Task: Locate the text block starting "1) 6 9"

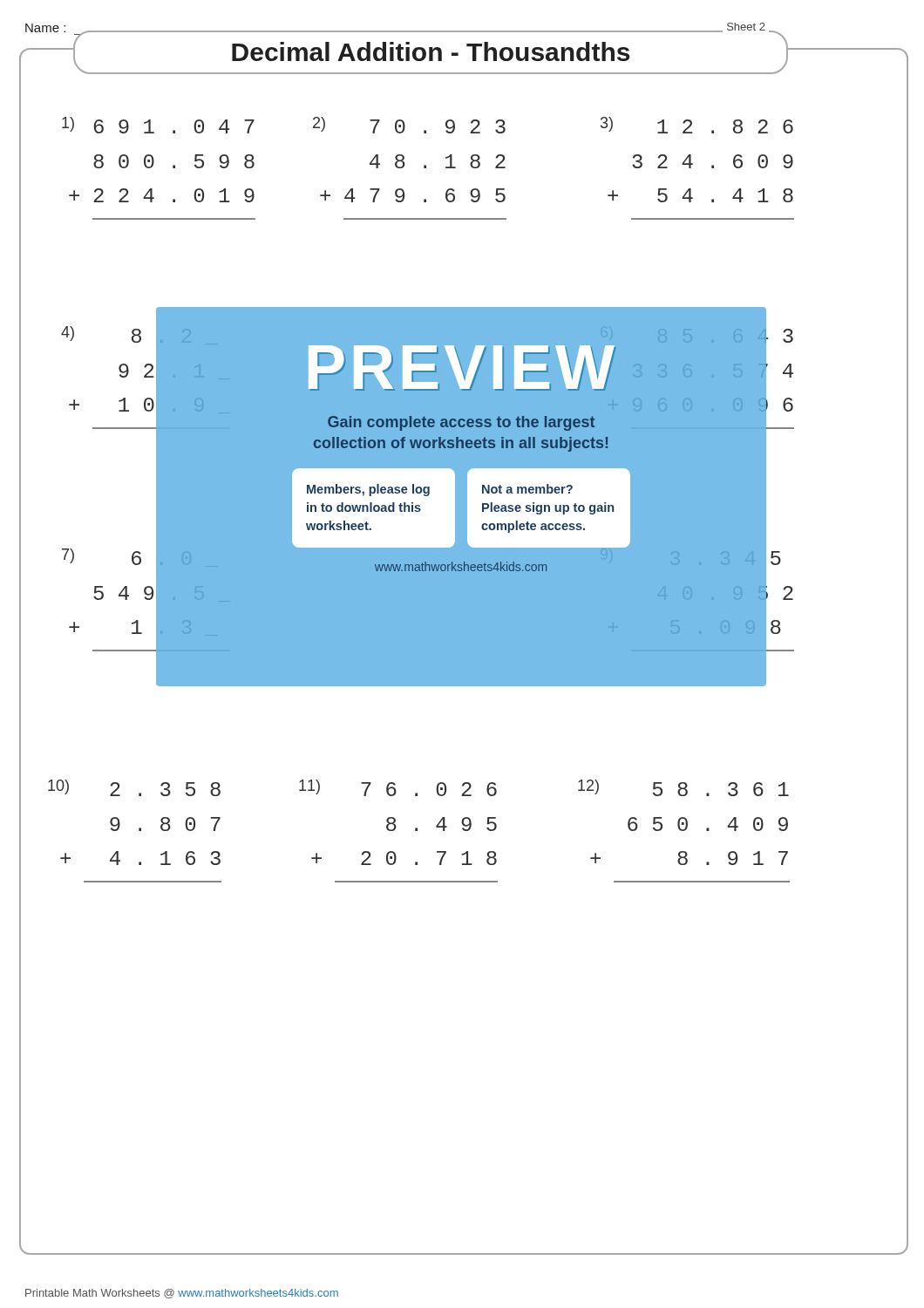Action: coord(174,165)
